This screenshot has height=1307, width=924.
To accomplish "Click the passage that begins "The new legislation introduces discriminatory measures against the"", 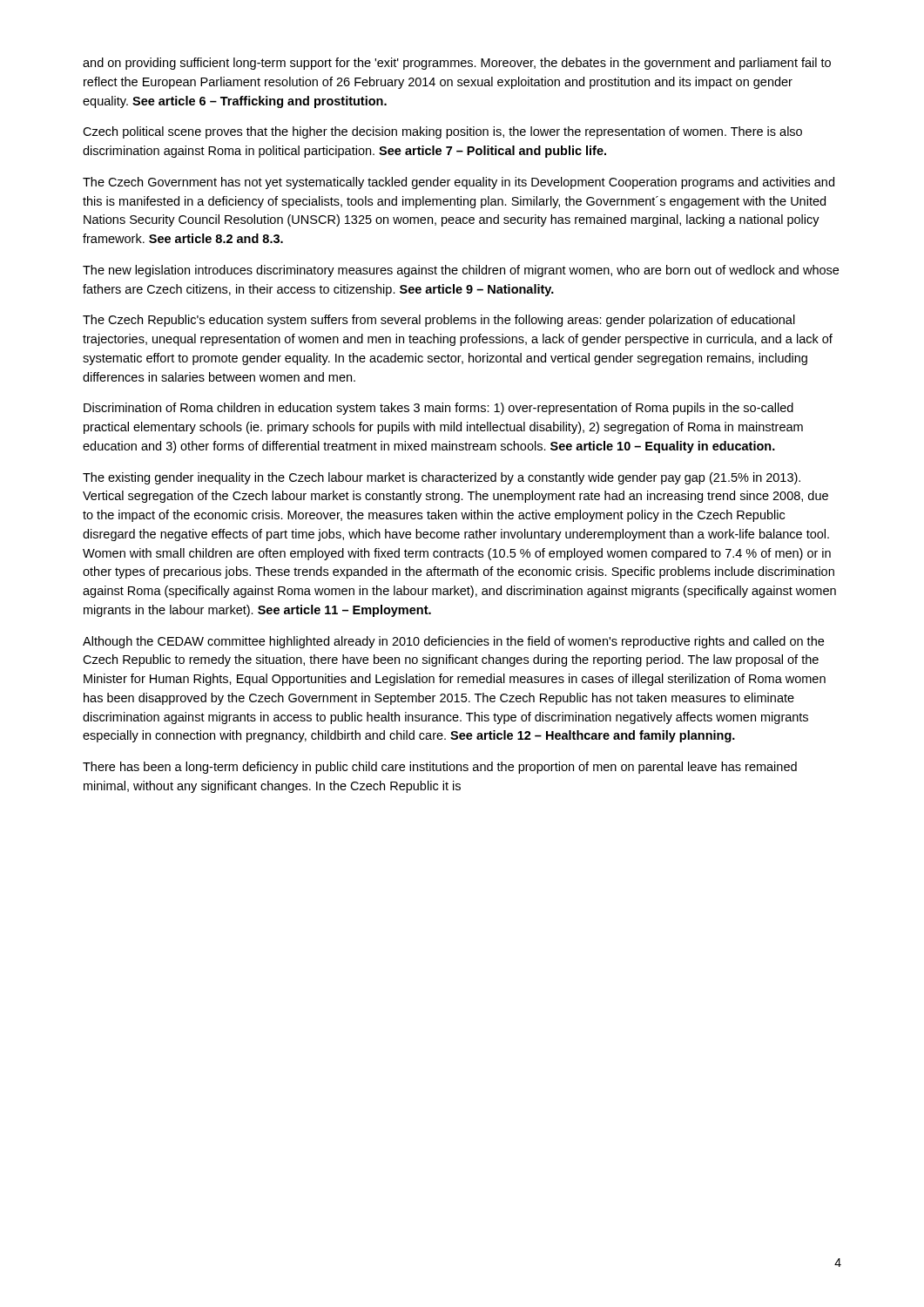I will [461, 279].
